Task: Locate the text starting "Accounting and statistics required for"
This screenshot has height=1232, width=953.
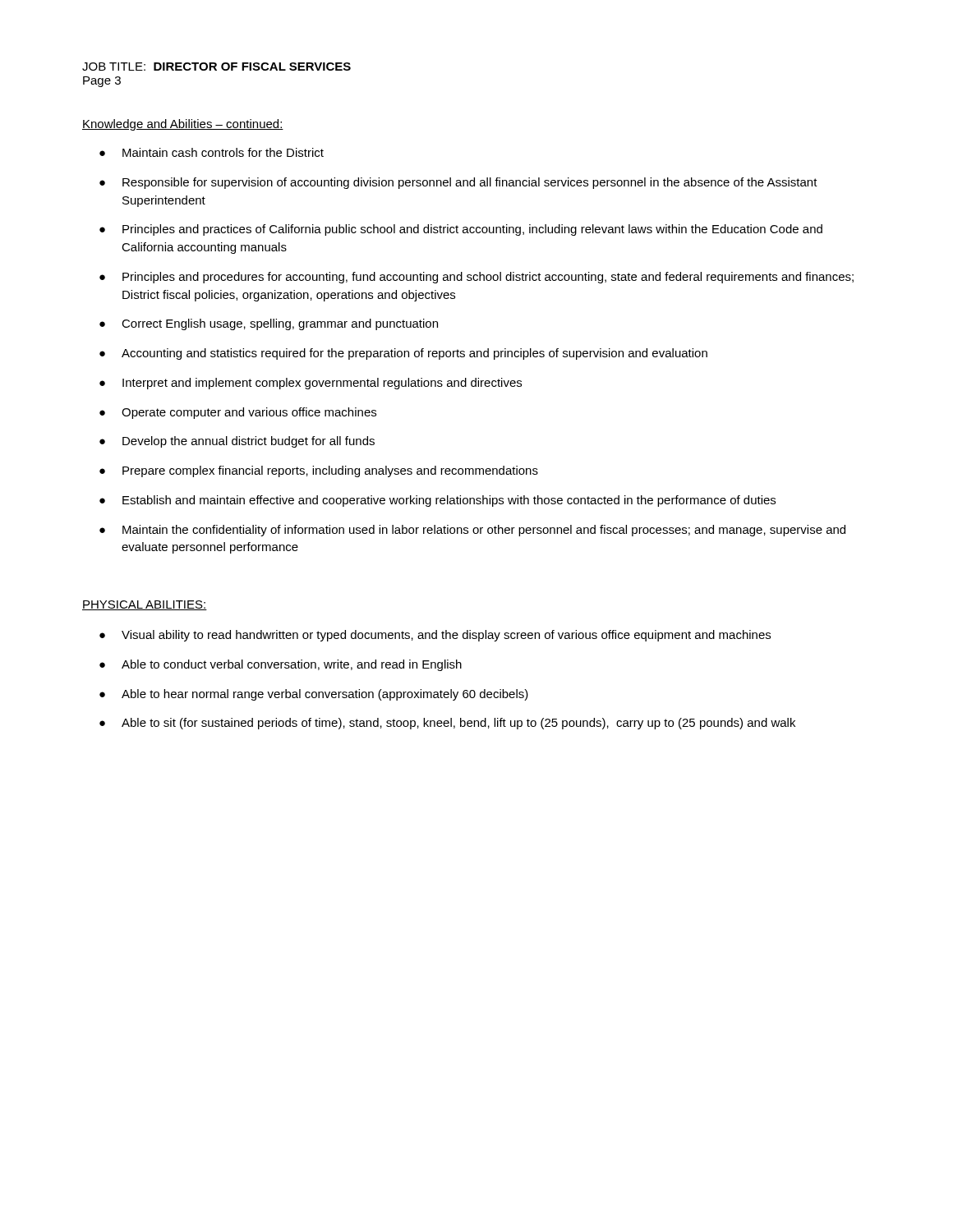Action: [415, 353]
